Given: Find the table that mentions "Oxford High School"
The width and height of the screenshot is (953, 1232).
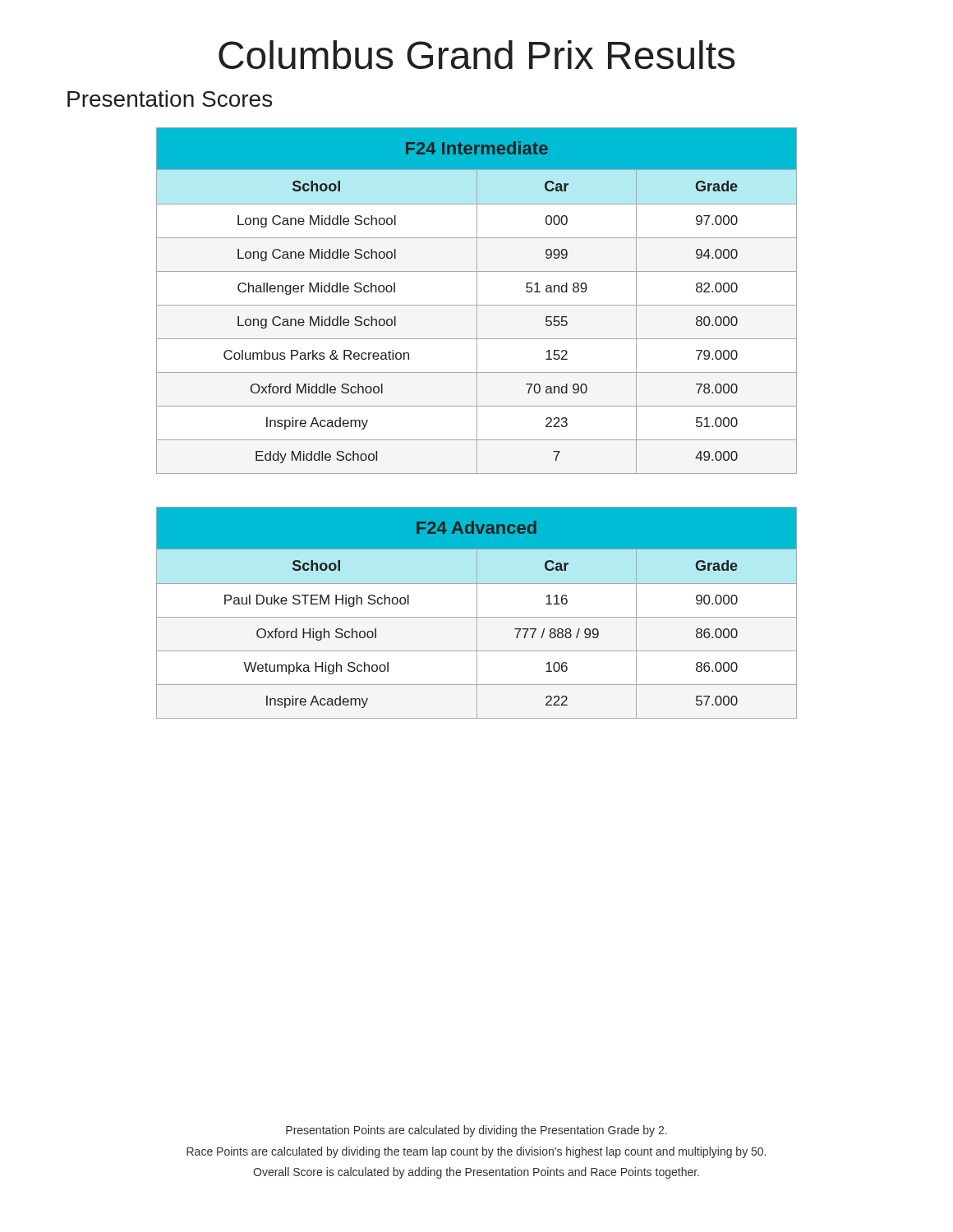Looking at the screenshot, I should [476, 613].
